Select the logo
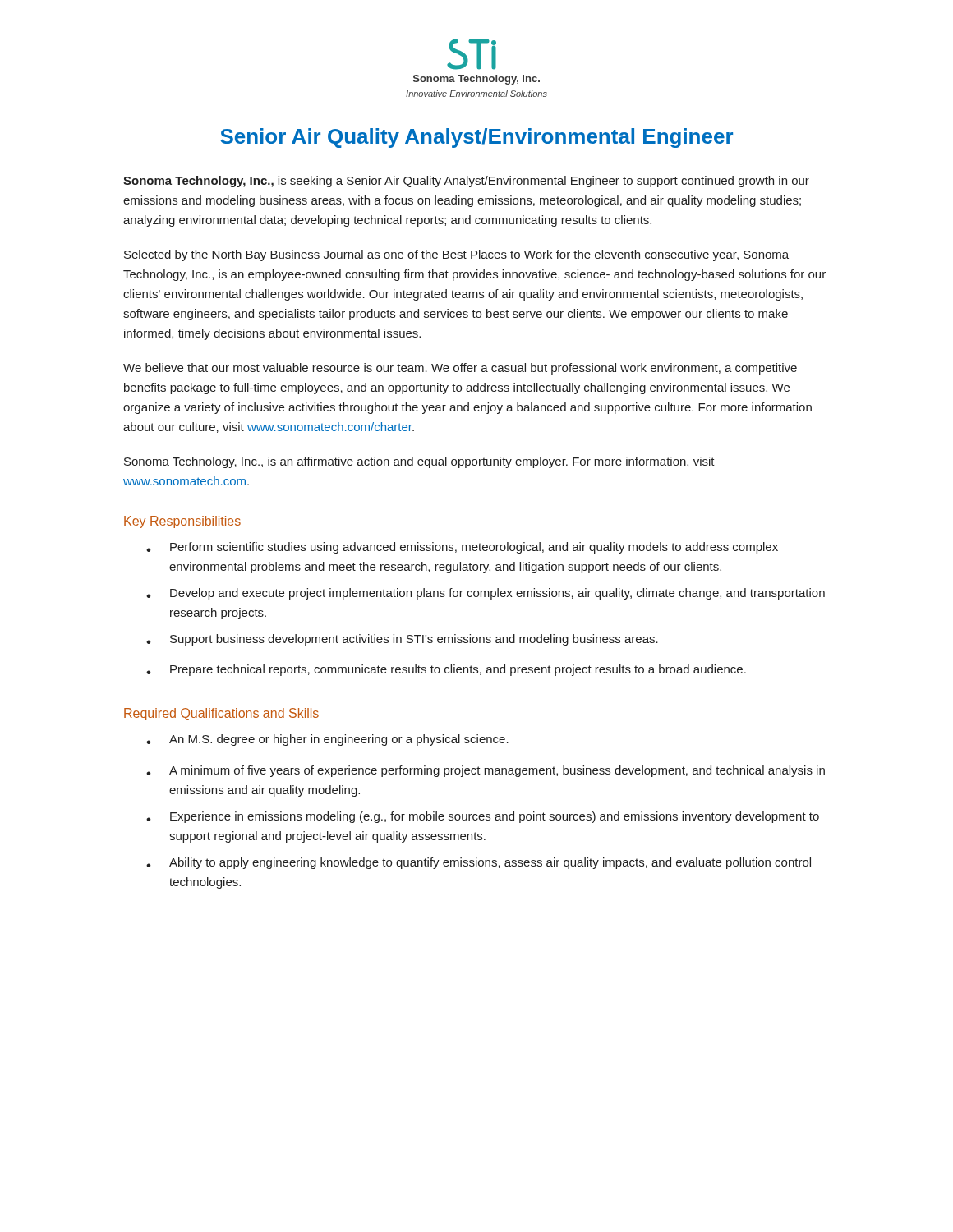Image resolution: width=953 pixels, height=1232 pixels. point(476,71)
